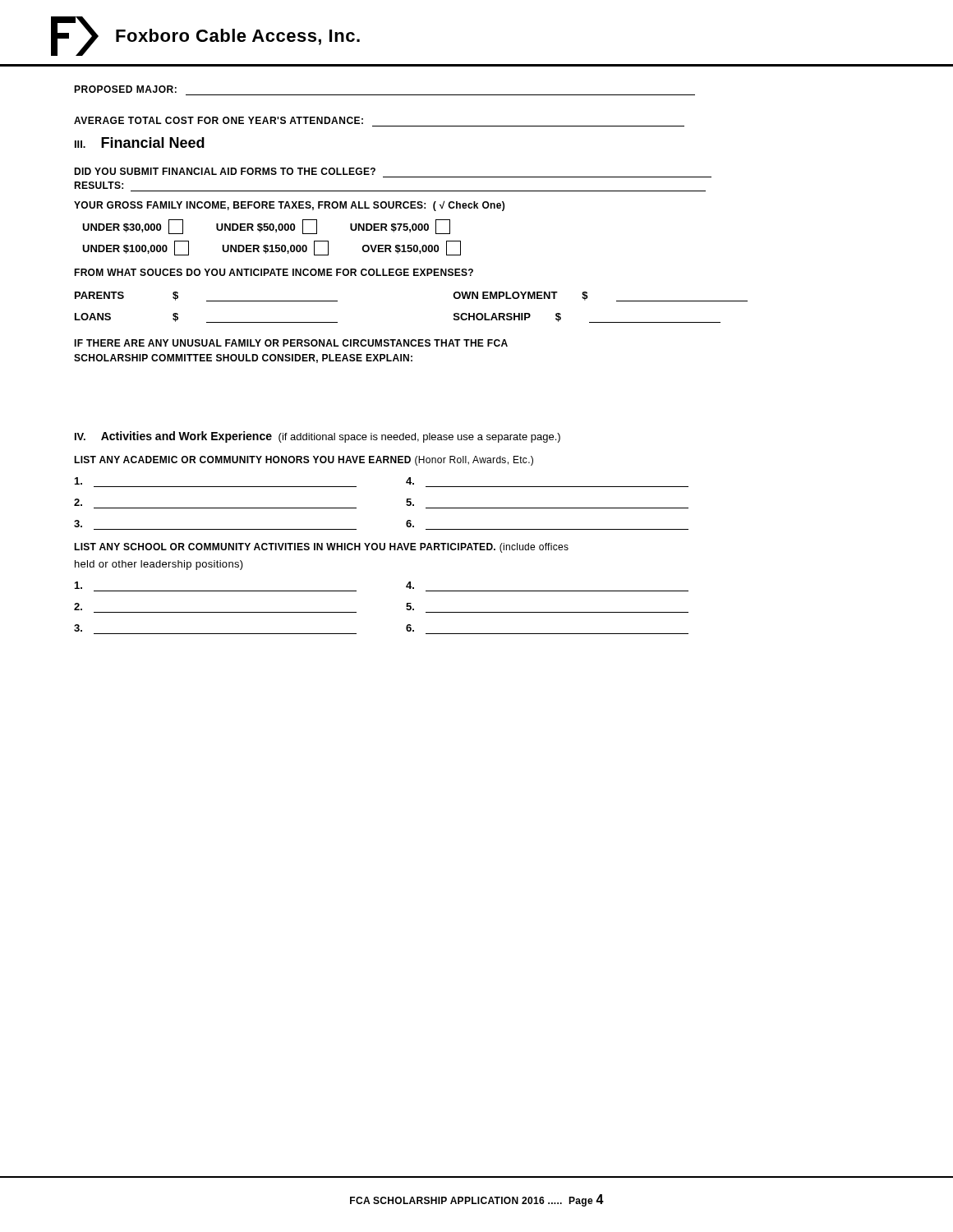Locate the text block starting "IV. Activities and Work"

click(317, 436)
